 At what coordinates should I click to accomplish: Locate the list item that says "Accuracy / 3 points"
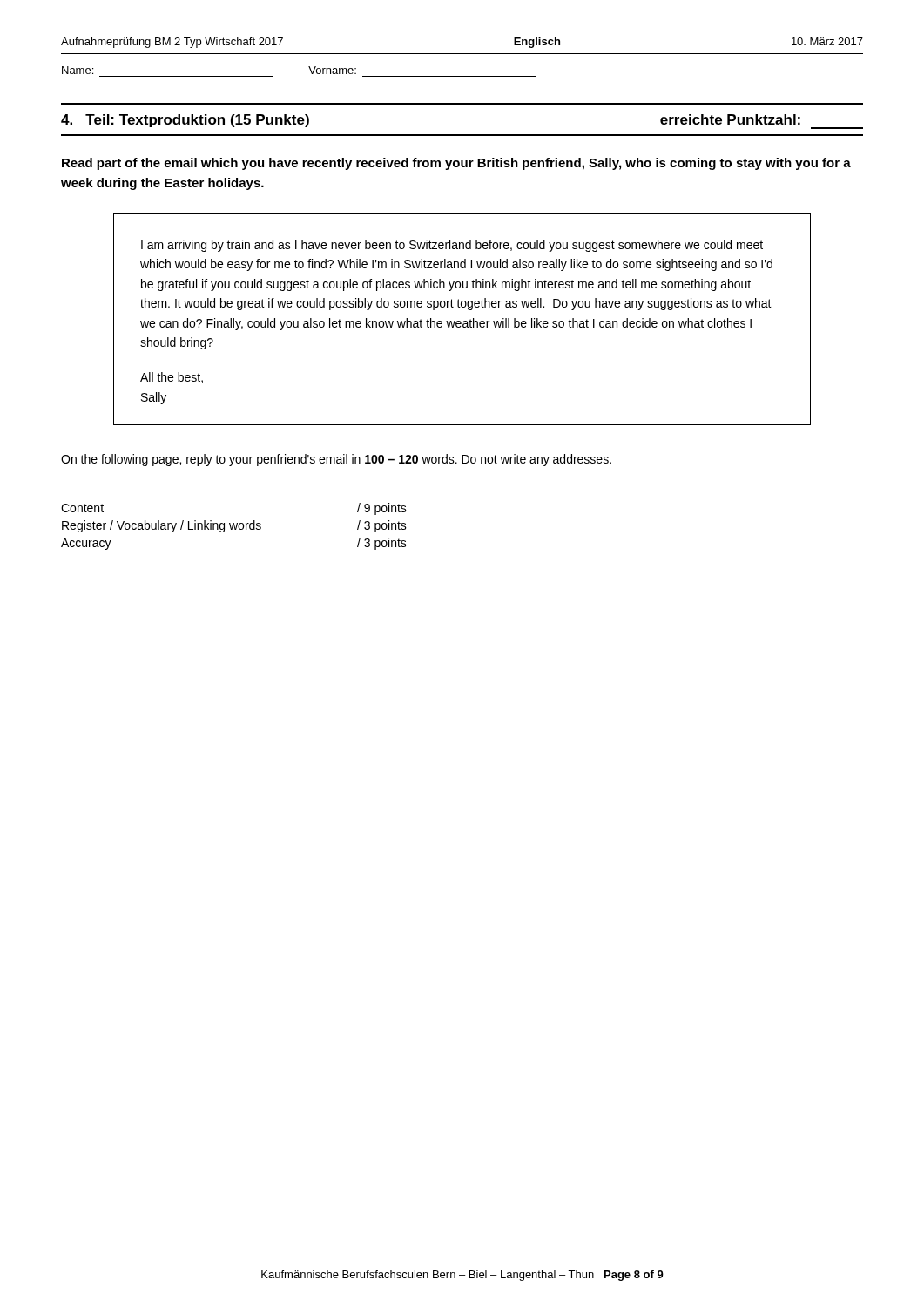tap(83, 543)
